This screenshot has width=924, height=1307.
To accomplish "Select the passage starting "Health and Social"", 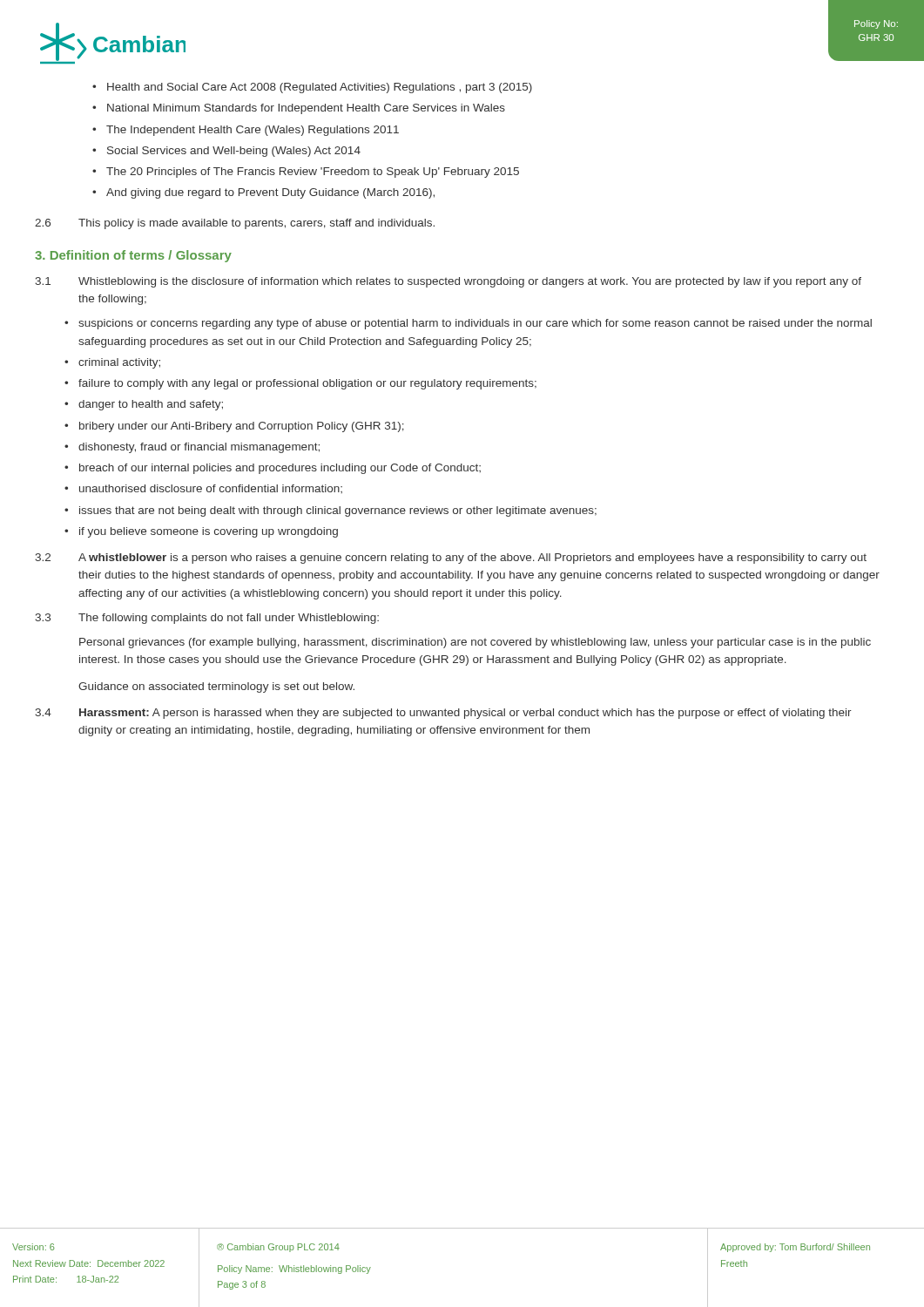I will tap(319, 87).
